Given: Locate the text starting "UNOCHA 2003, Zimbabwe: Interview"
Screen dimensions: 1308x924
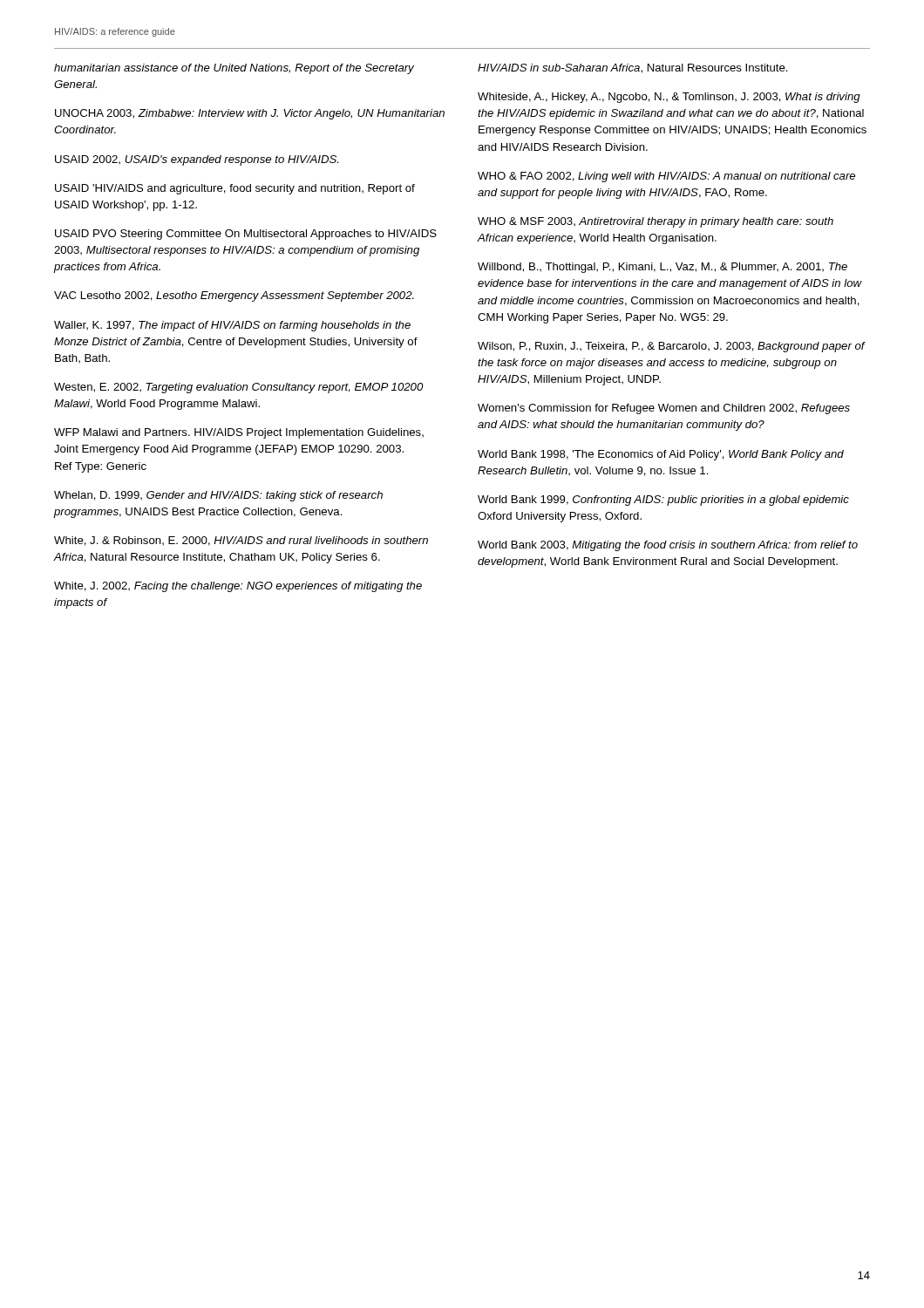Looking at the screenshot, I should coord(250,122).
